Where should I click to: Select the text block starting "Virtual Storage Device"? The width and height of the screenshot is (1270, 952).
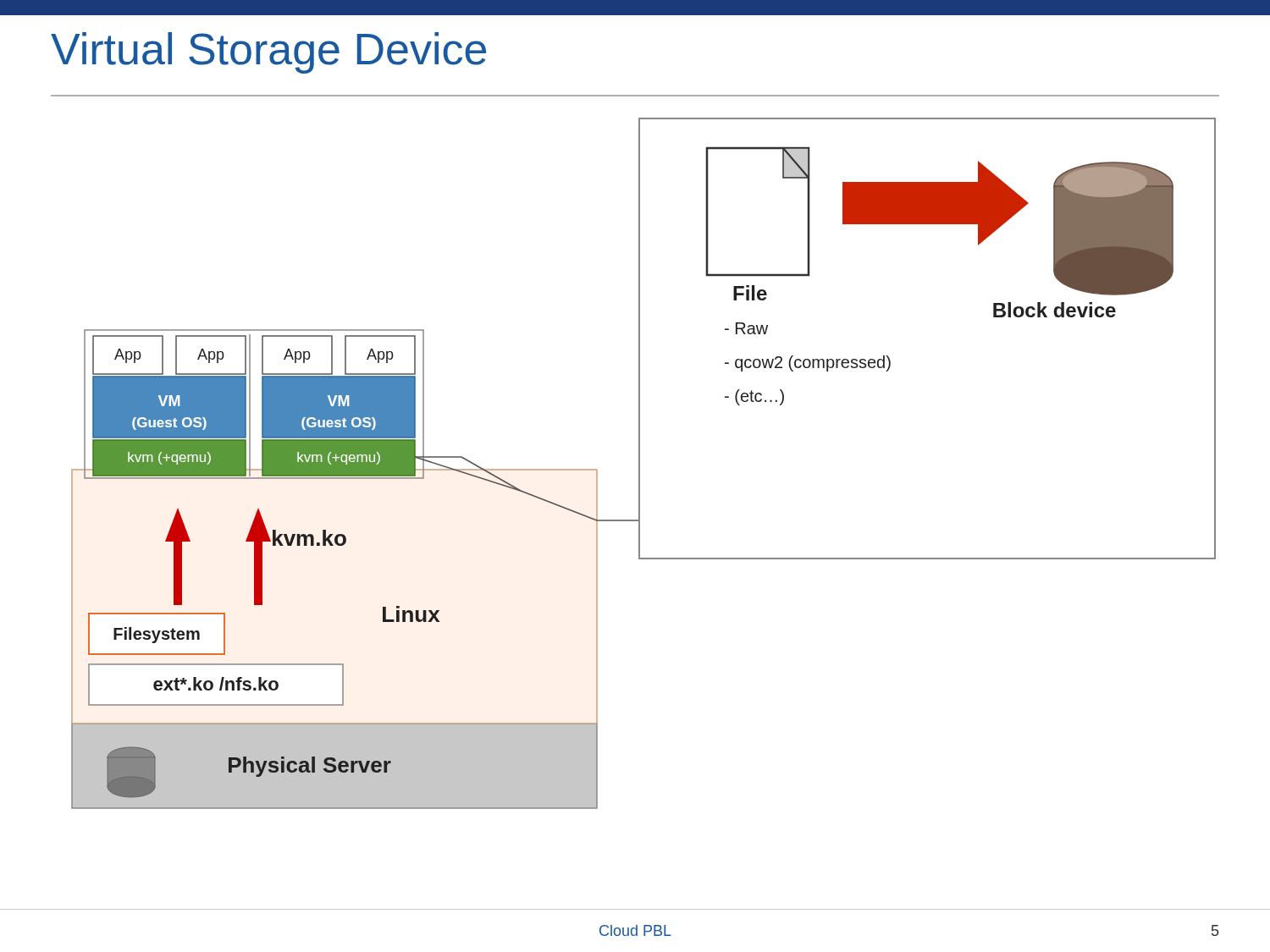tap(269, 49)
